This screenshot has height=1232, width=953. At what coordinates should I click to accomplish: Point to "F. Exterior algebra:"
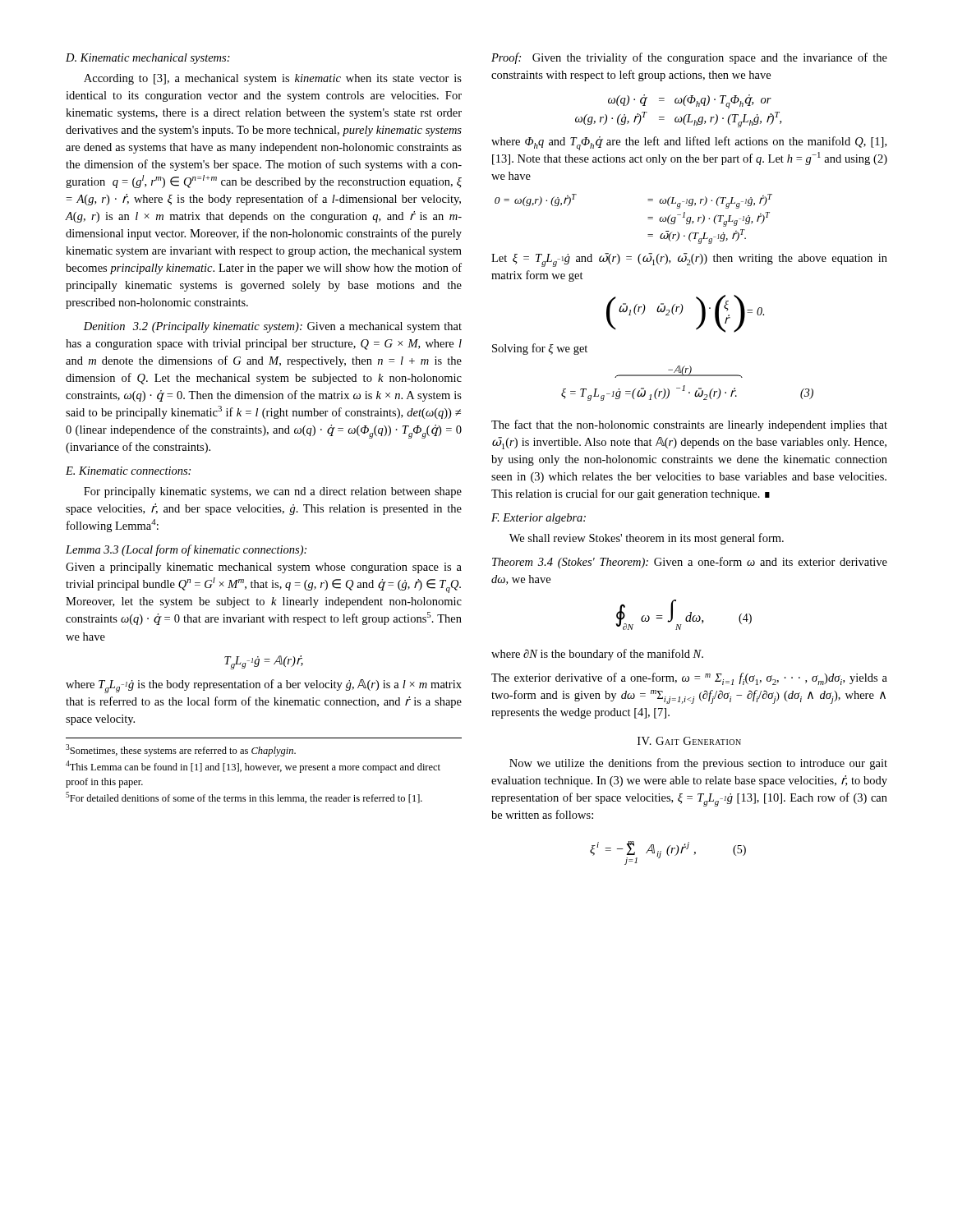pos(539,517)
